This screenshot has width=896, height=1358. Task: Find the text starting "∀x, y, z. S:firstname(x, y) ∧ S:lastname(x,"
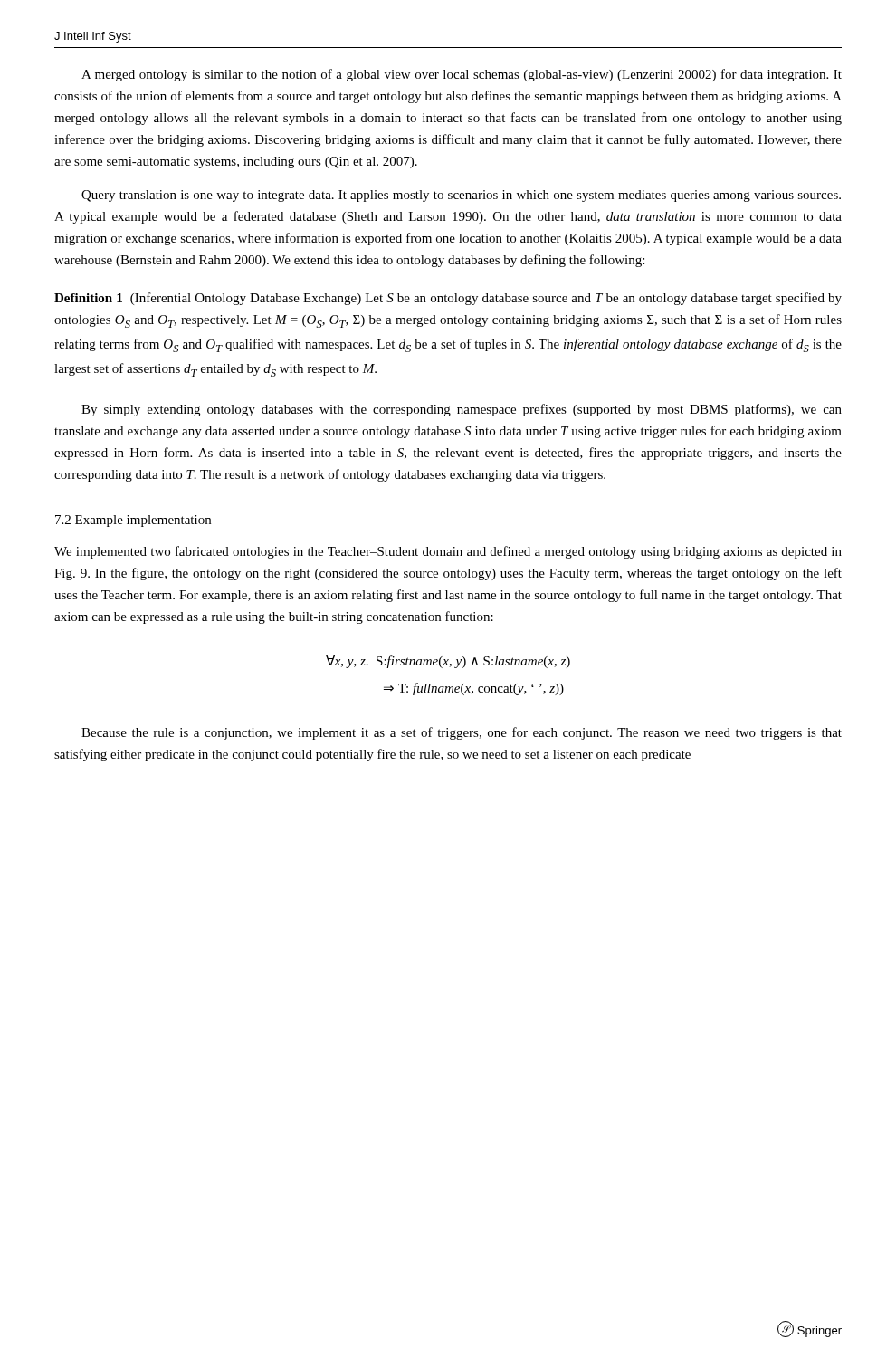click(448, 675)
